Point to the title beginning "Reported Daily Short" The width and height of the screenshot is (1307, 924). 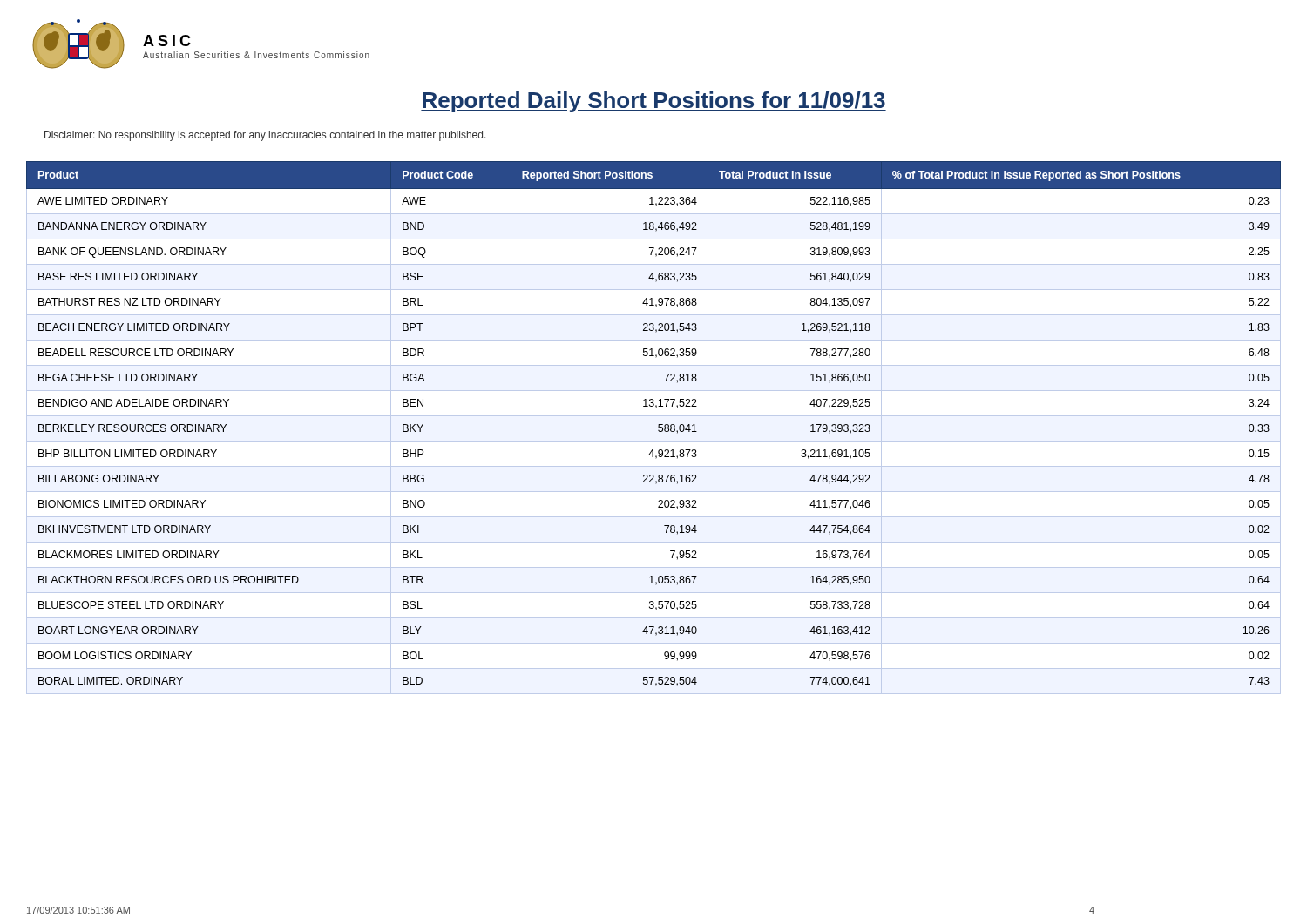(654, 100)
